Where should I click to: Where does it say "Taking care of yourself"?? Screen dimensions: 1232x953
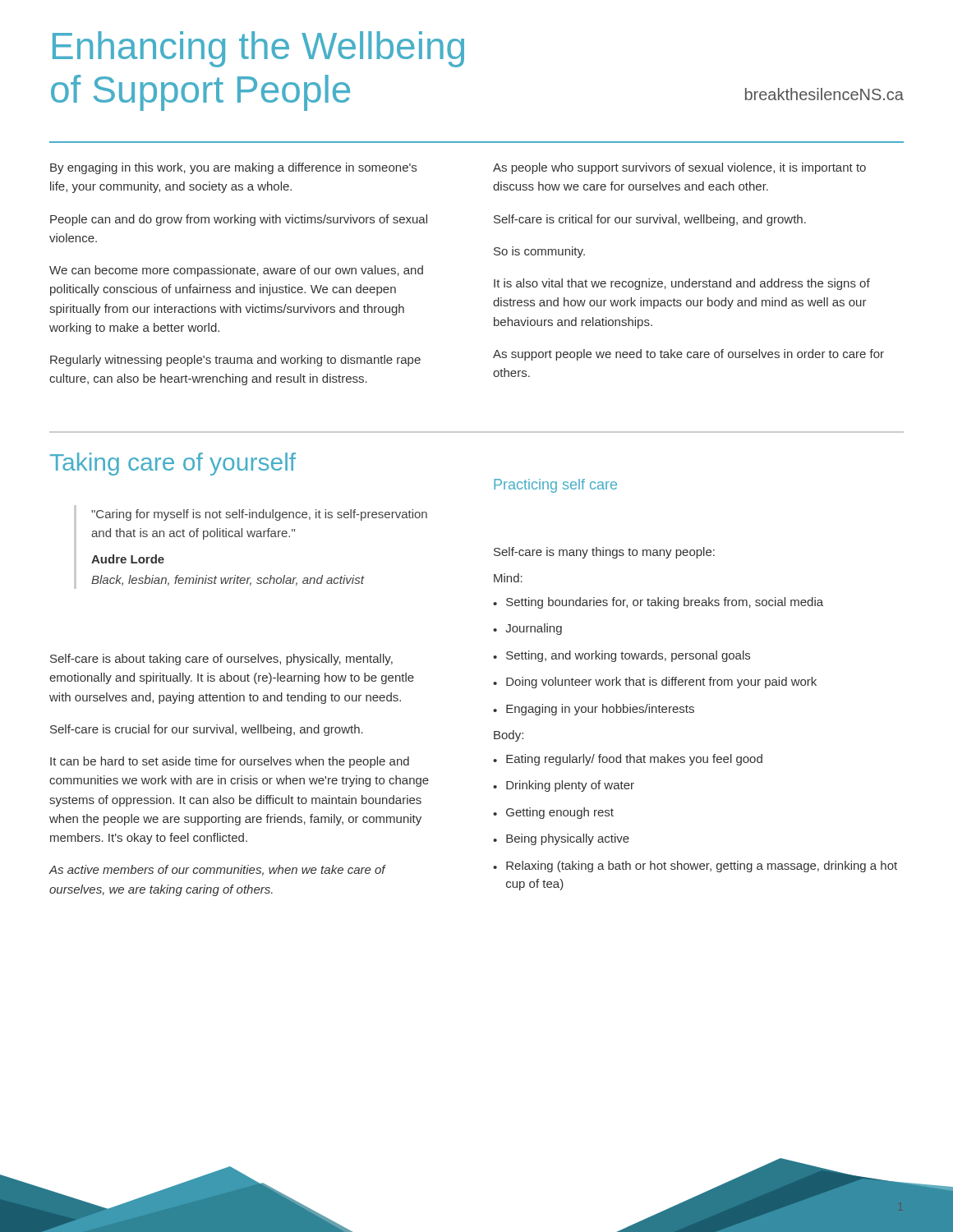(x=255, y=462)
